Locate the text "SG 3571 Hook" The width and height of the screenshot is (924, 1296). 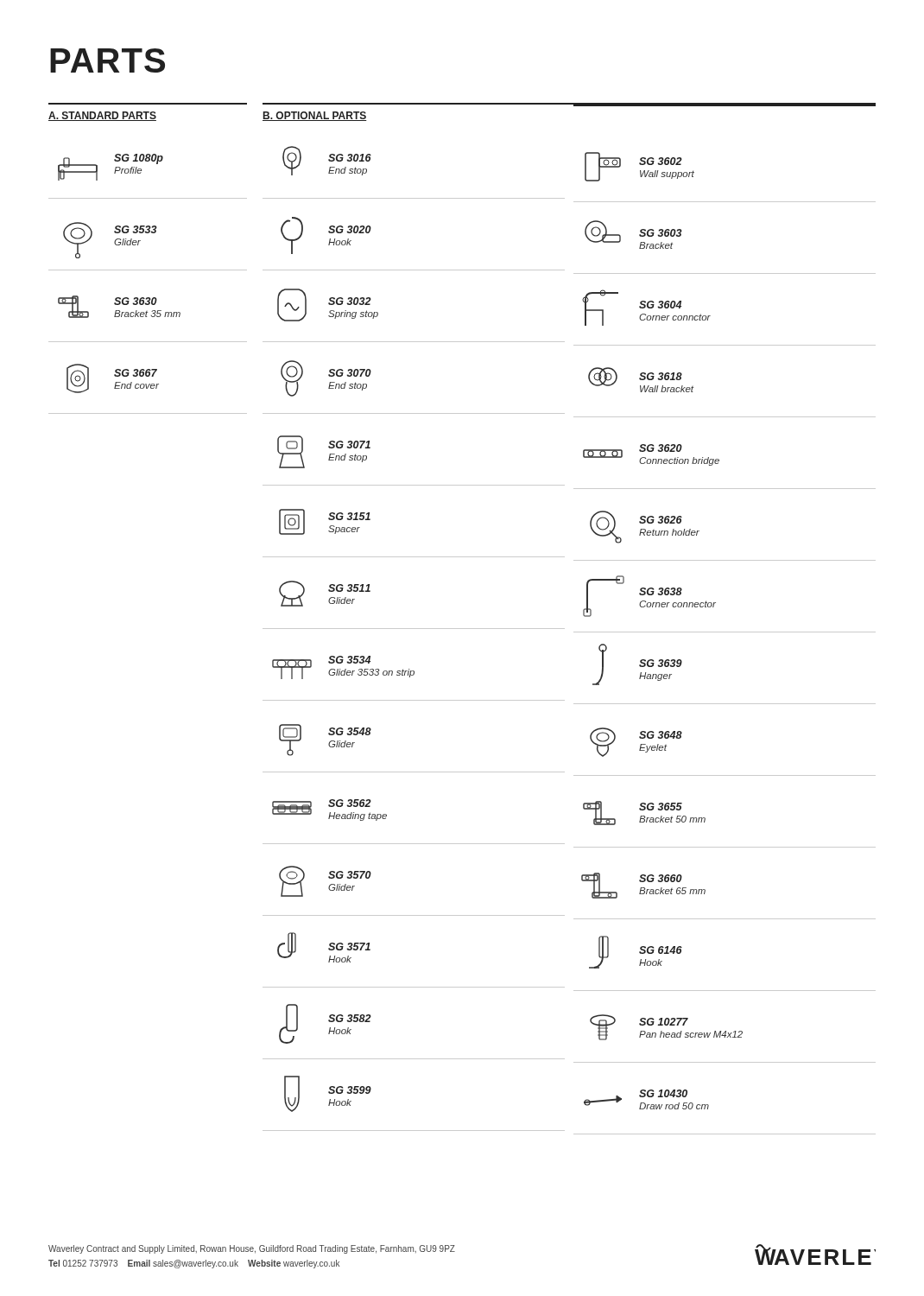click(x=349, y=947)
